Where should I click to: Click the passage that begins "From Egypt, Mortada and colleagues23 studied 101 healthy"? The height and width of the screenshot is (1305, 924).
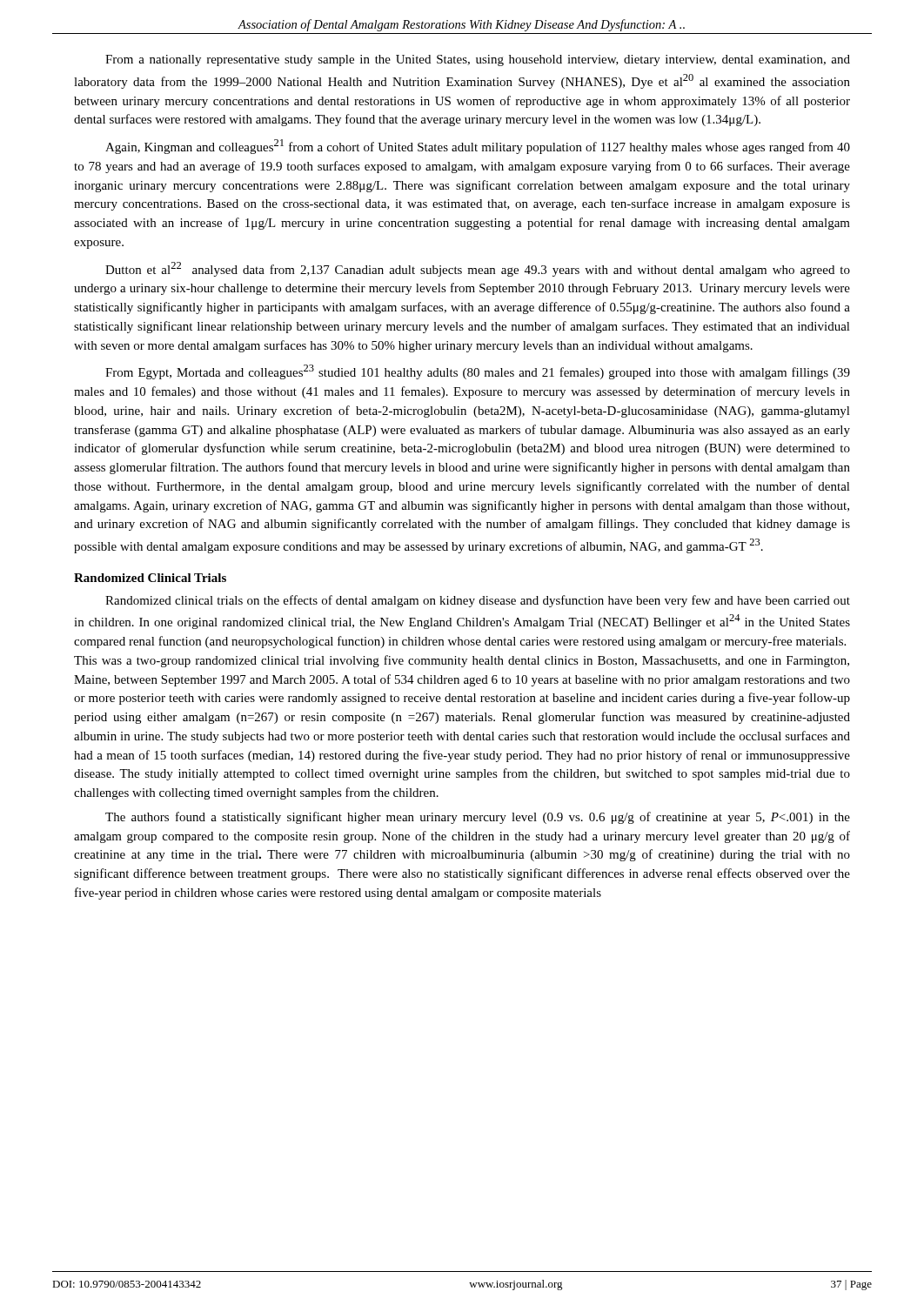(x=462, y=458)
